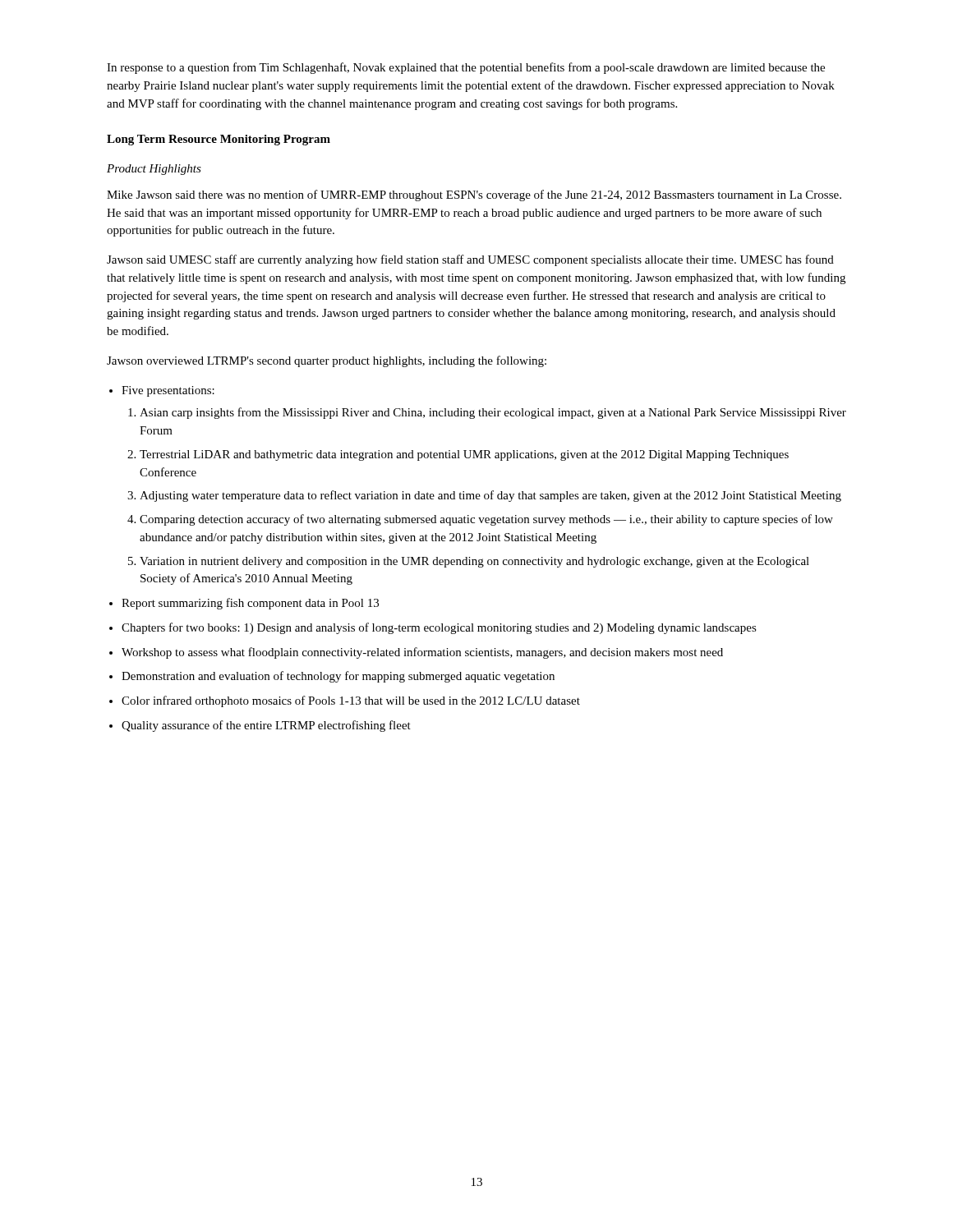Point to the text block starting "Report summarizing fish component data in"
The width and height of the screenshot is (953, 1232).
[250, 603]
